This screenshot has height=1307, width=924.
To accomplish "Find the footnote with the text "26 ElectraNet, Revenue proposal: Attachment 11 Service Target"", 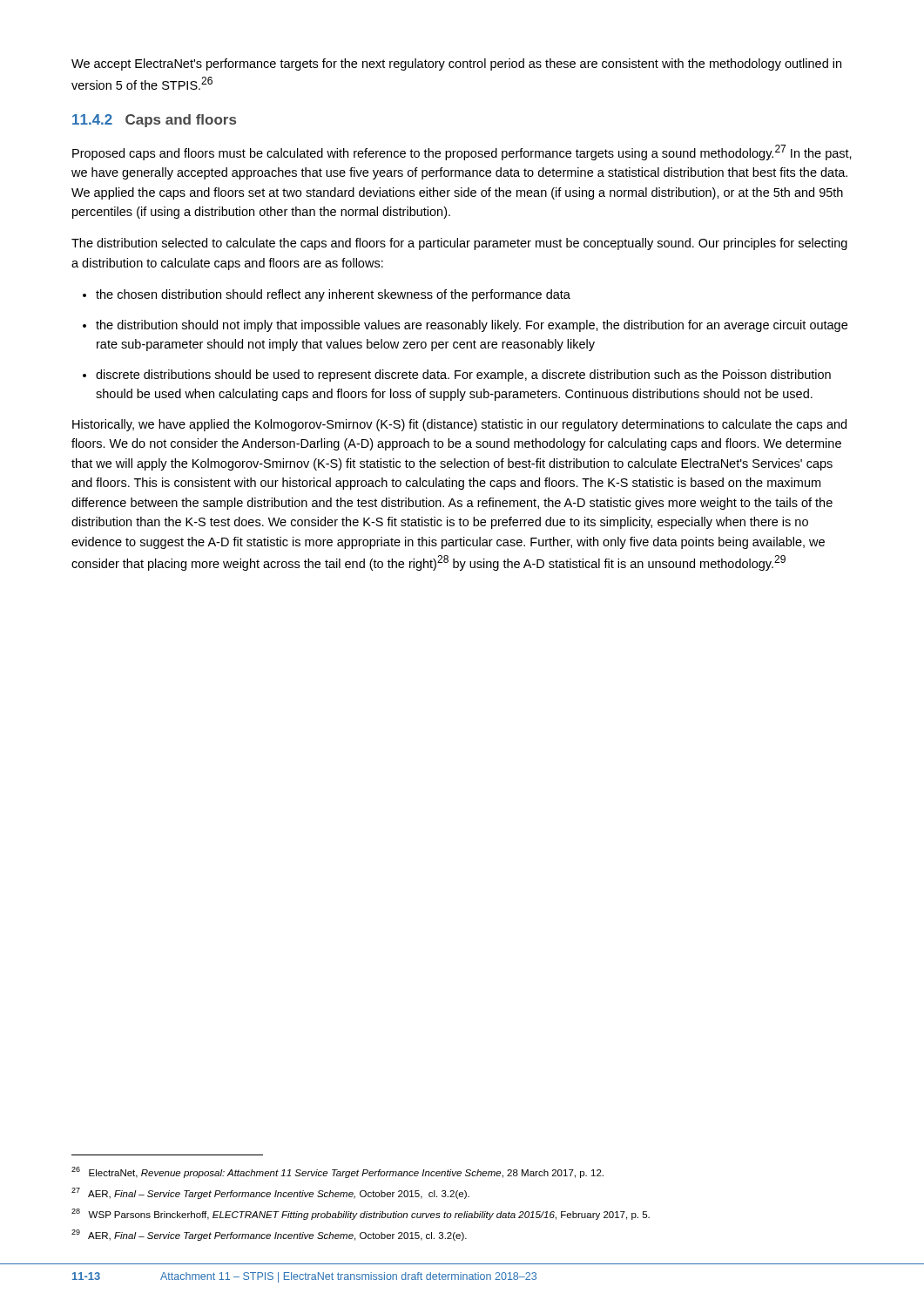I will click(x=338, y=1171).
